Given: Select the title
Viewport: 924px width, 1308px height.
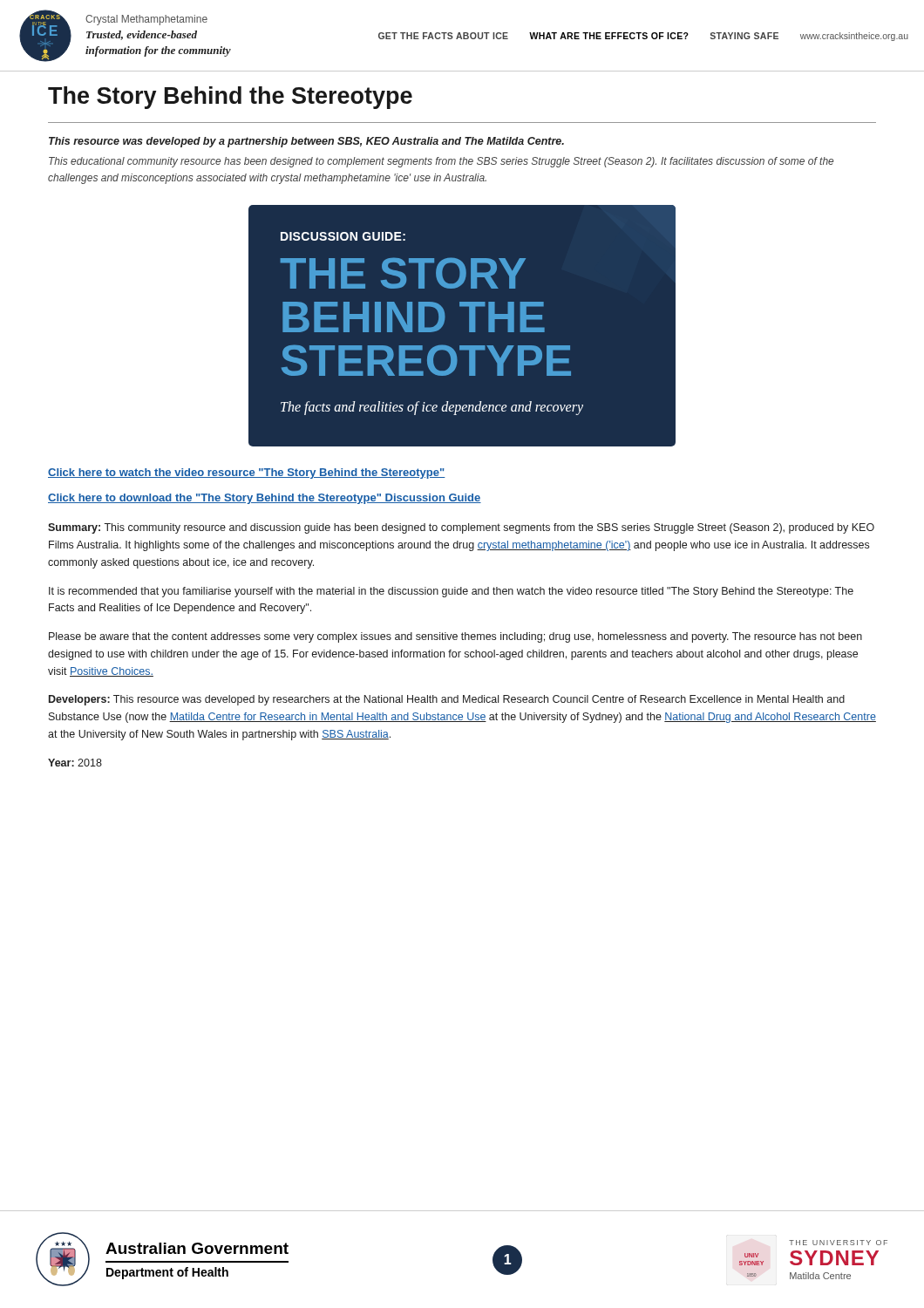Looking at the screenshot, I should (230, 96).
